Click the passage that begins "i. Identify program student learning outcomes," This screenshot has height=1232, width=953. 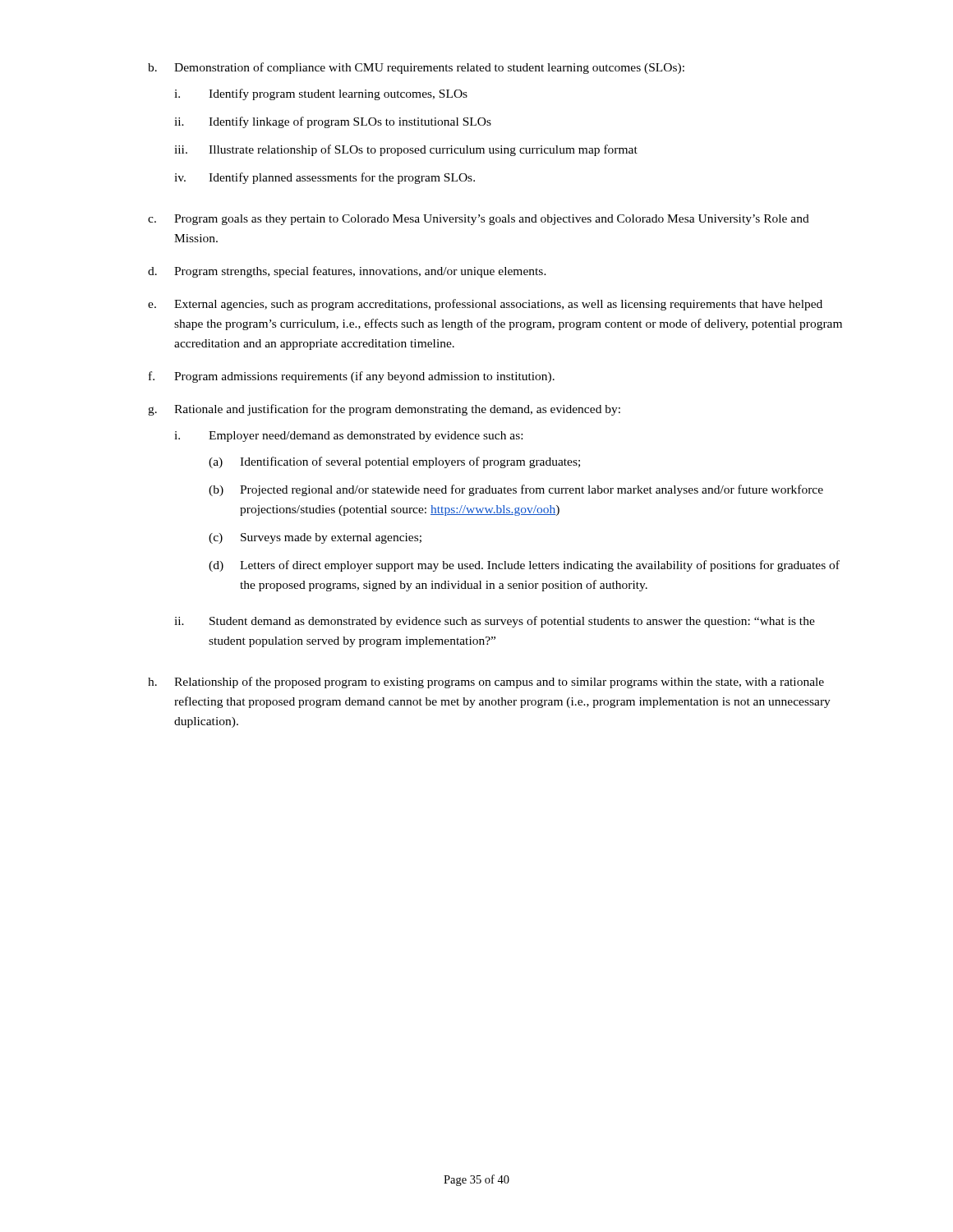321,94
